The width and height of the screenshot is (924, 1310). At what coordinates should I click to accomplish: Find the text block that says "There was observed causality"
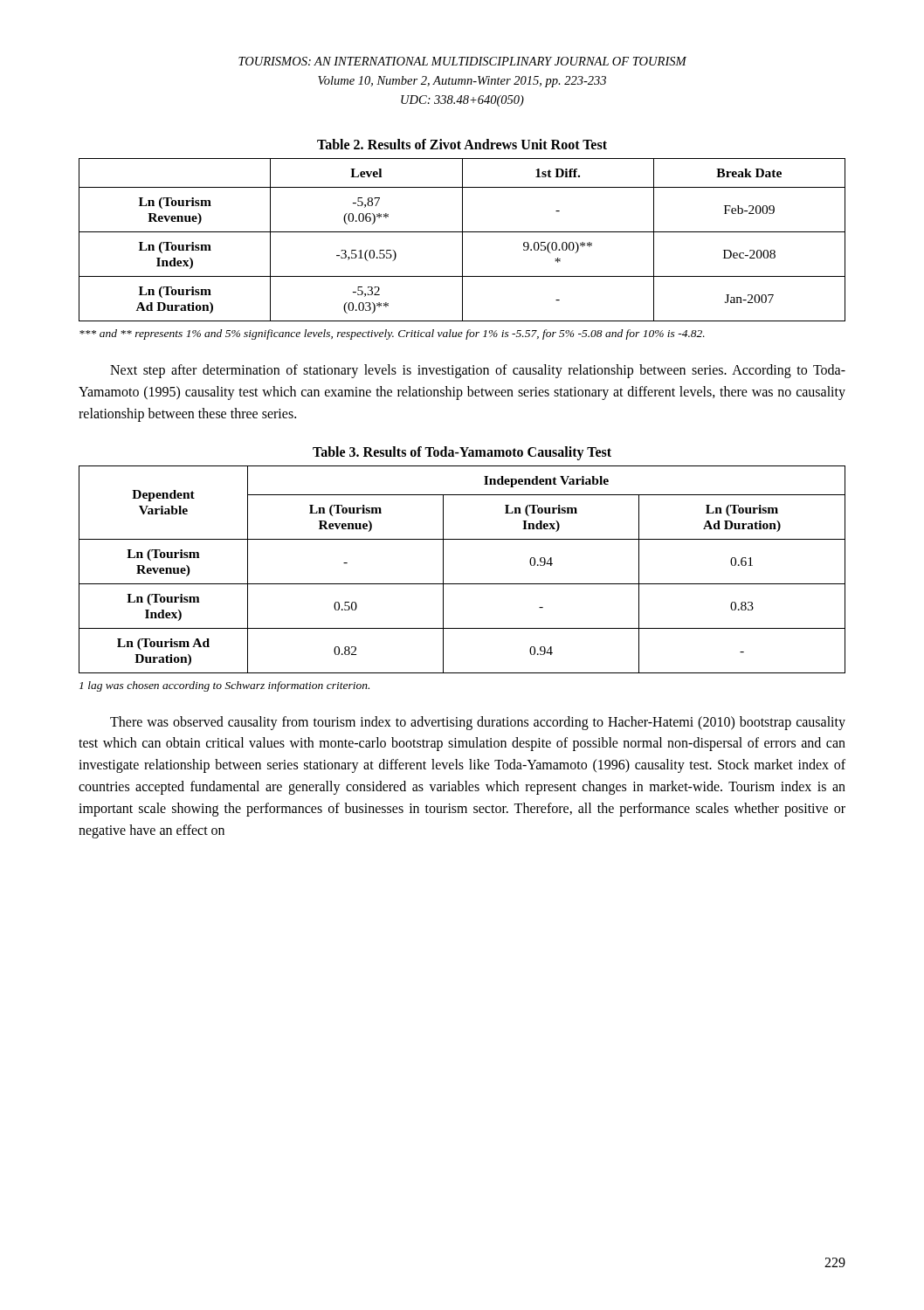pyautogui.click(x=462, y=776)
